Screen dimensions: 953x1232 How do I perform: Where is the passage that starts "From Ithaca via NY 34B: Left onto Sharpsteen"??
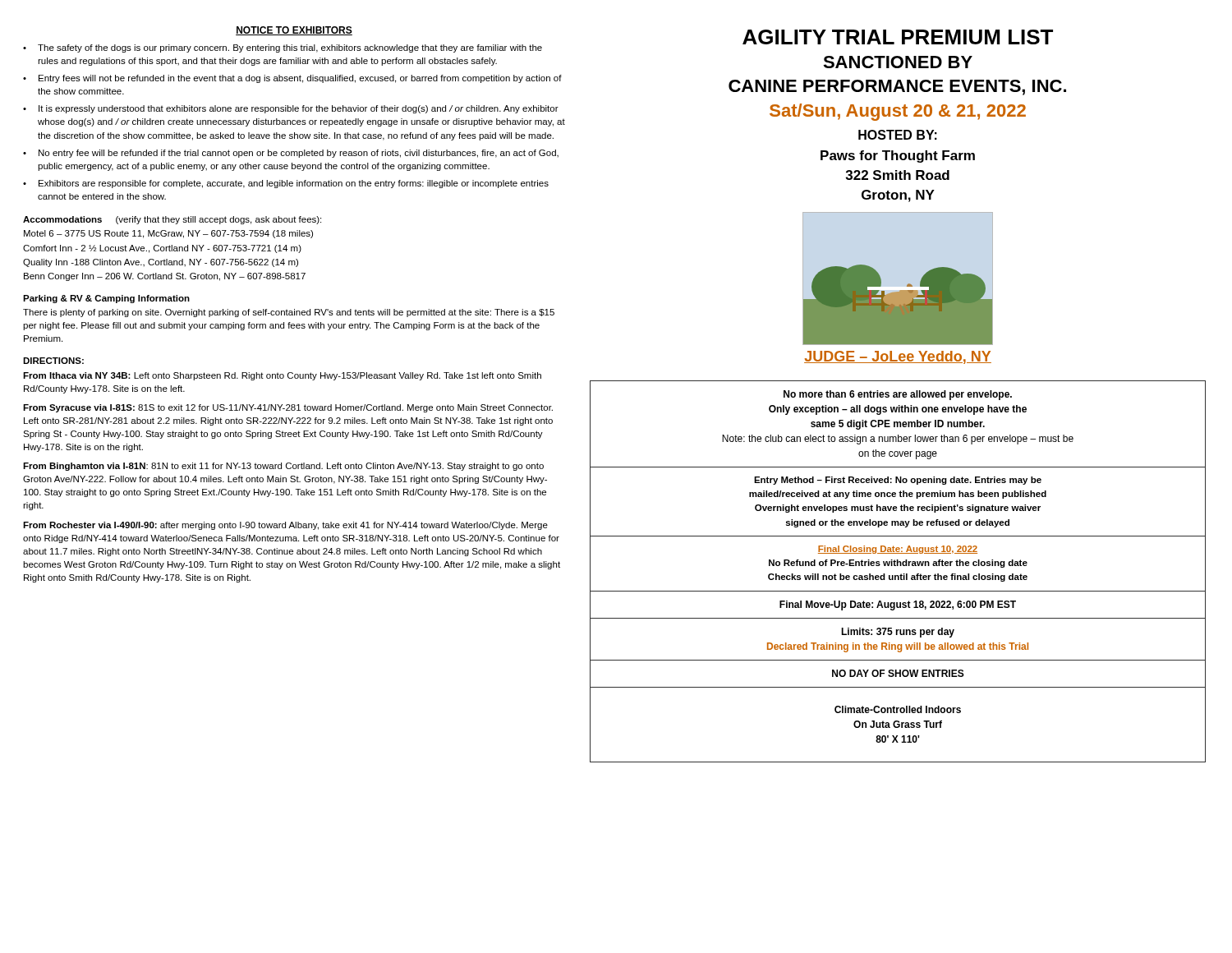point(282,382)
